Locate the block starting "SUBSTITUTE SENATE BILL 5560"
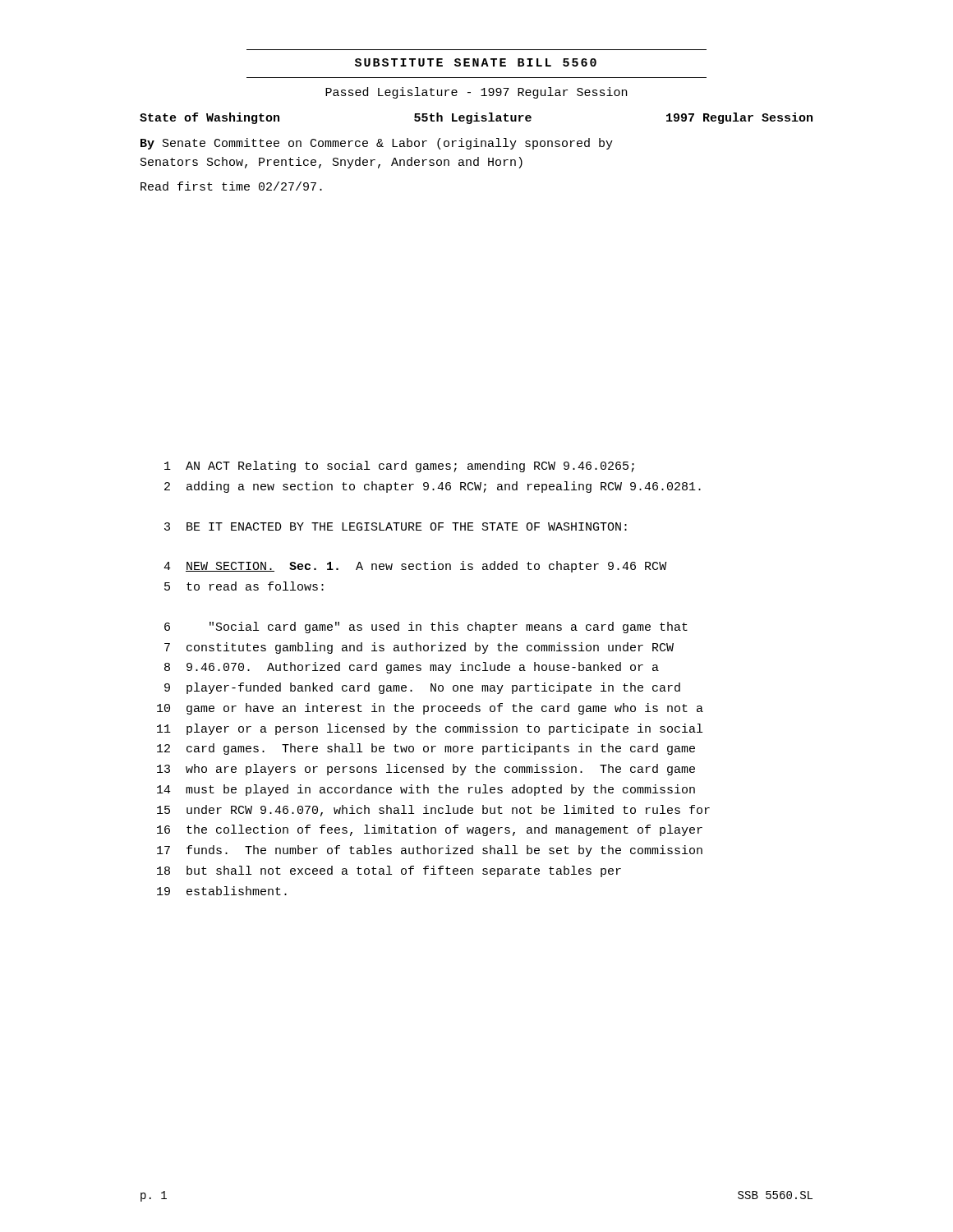The width and height of the screenshot is (953, 1232). [476, 64]
